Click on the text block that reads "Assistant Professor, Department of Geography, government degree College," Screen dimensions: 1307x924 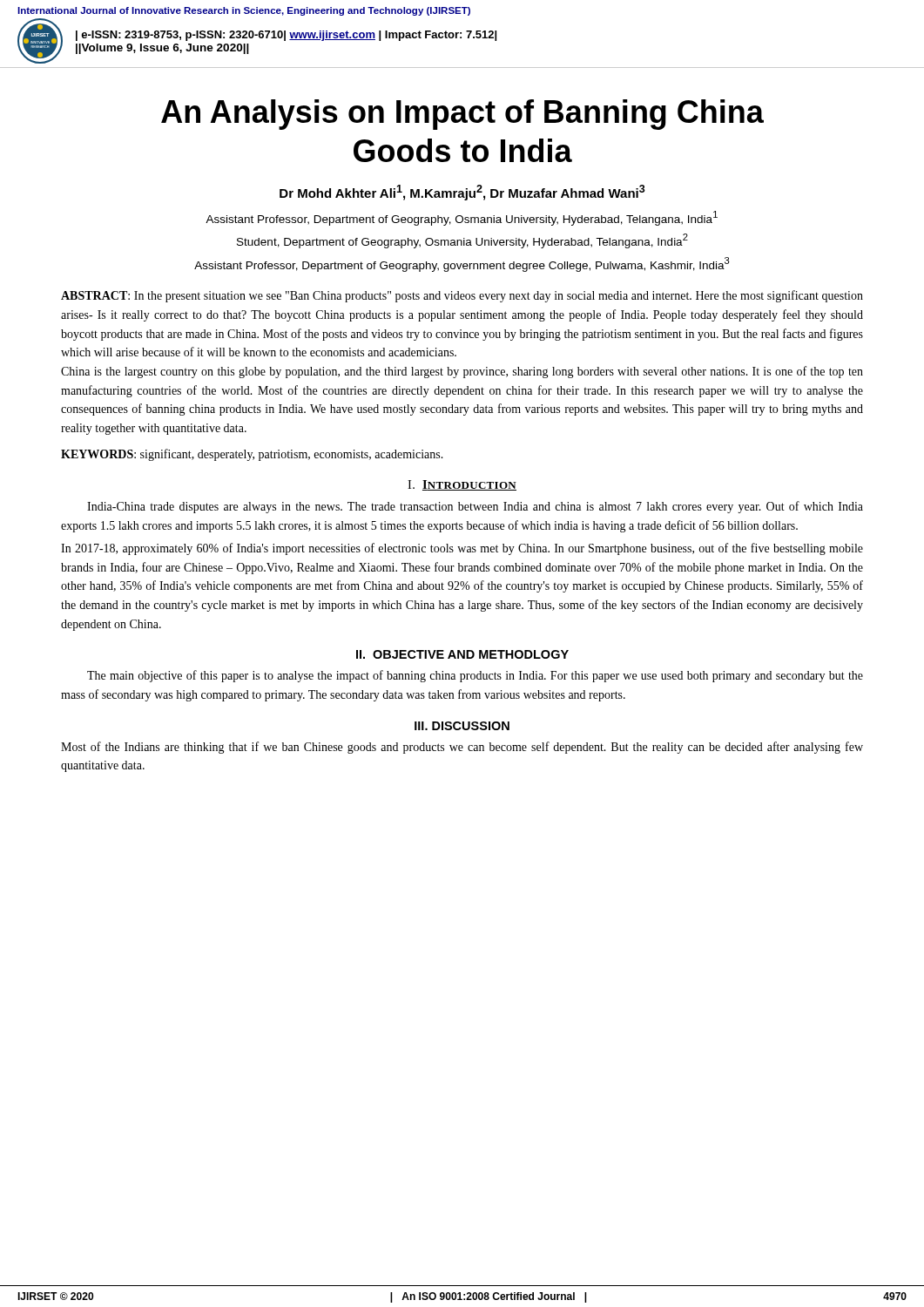462,263
